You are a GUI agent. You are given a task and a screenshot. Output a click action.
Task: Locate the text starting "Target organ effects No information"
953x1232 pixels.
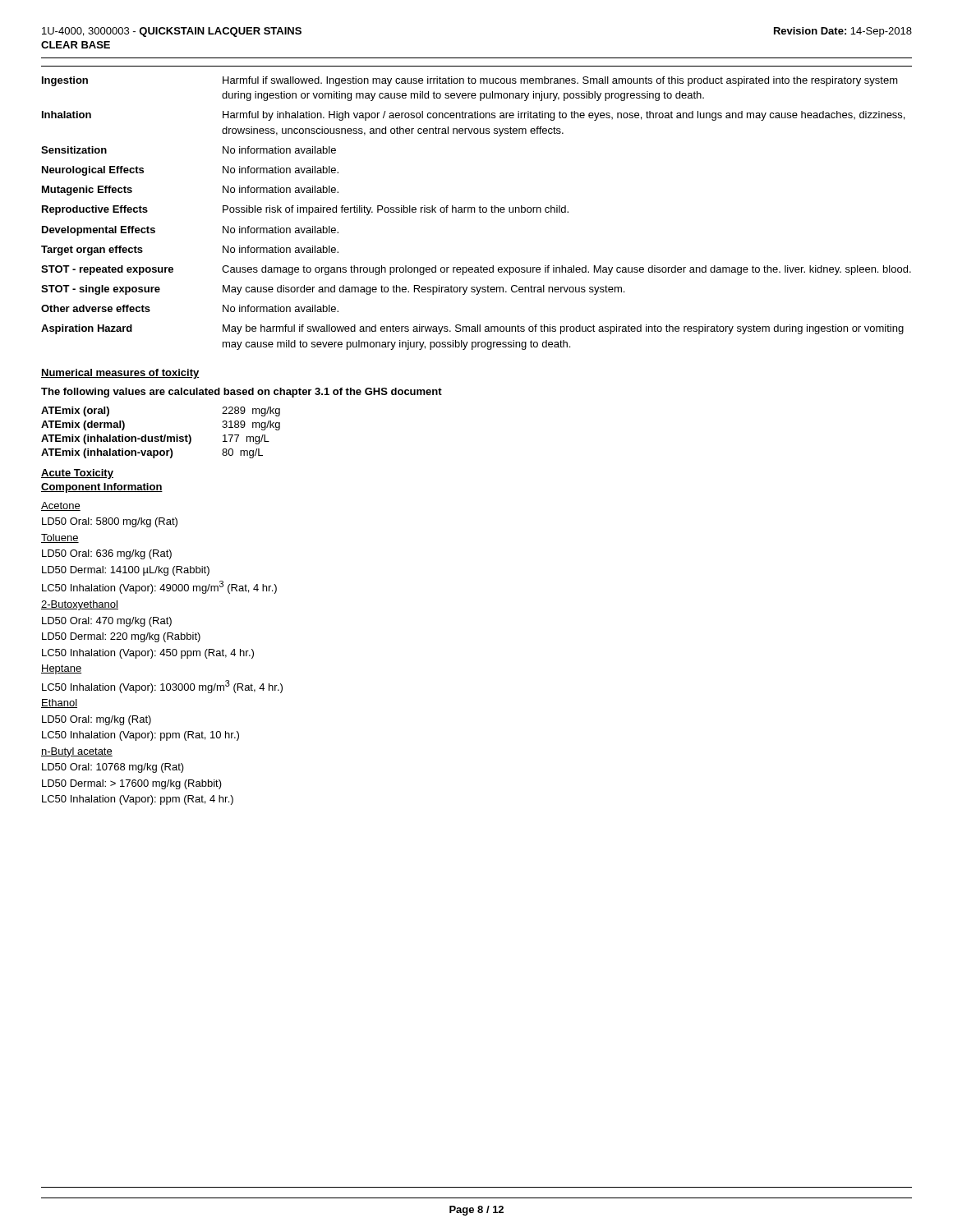click(x=96, y=250)
